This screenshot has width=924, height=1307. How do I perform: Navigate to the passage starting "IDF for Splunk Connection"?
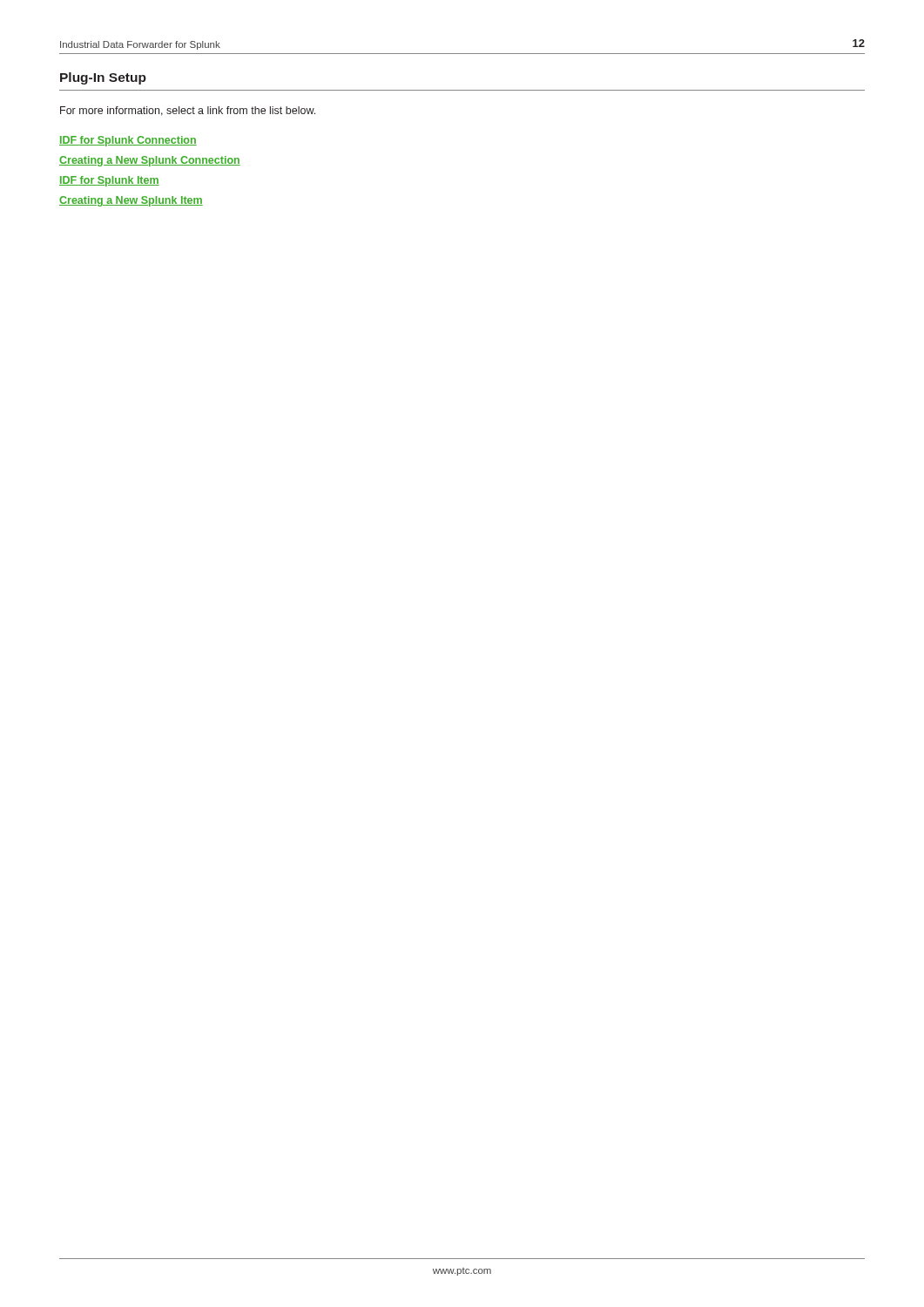click(x=150, y=141)
